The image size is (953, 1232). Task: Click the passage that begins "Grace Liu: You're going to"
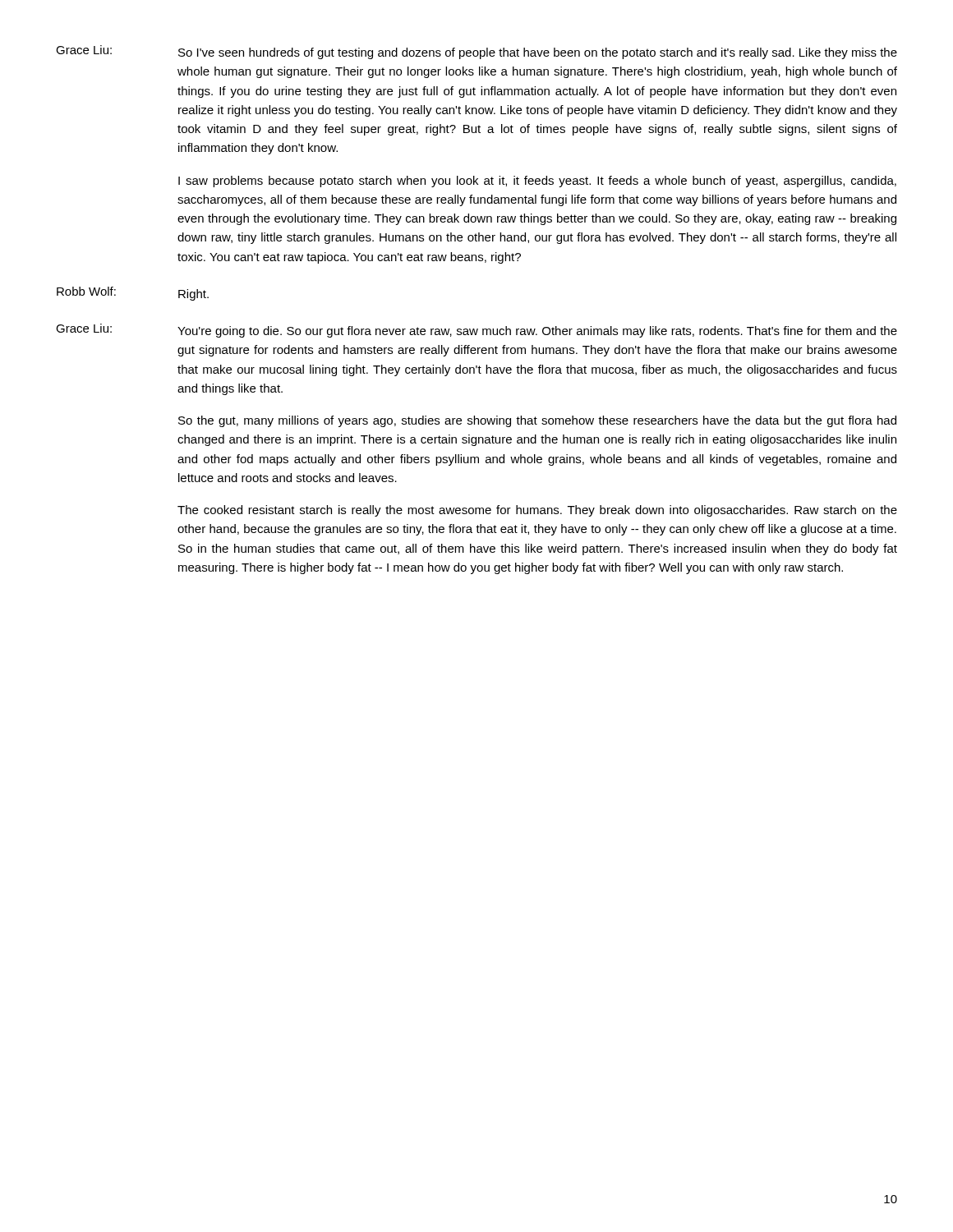click(x=476, y=449)
